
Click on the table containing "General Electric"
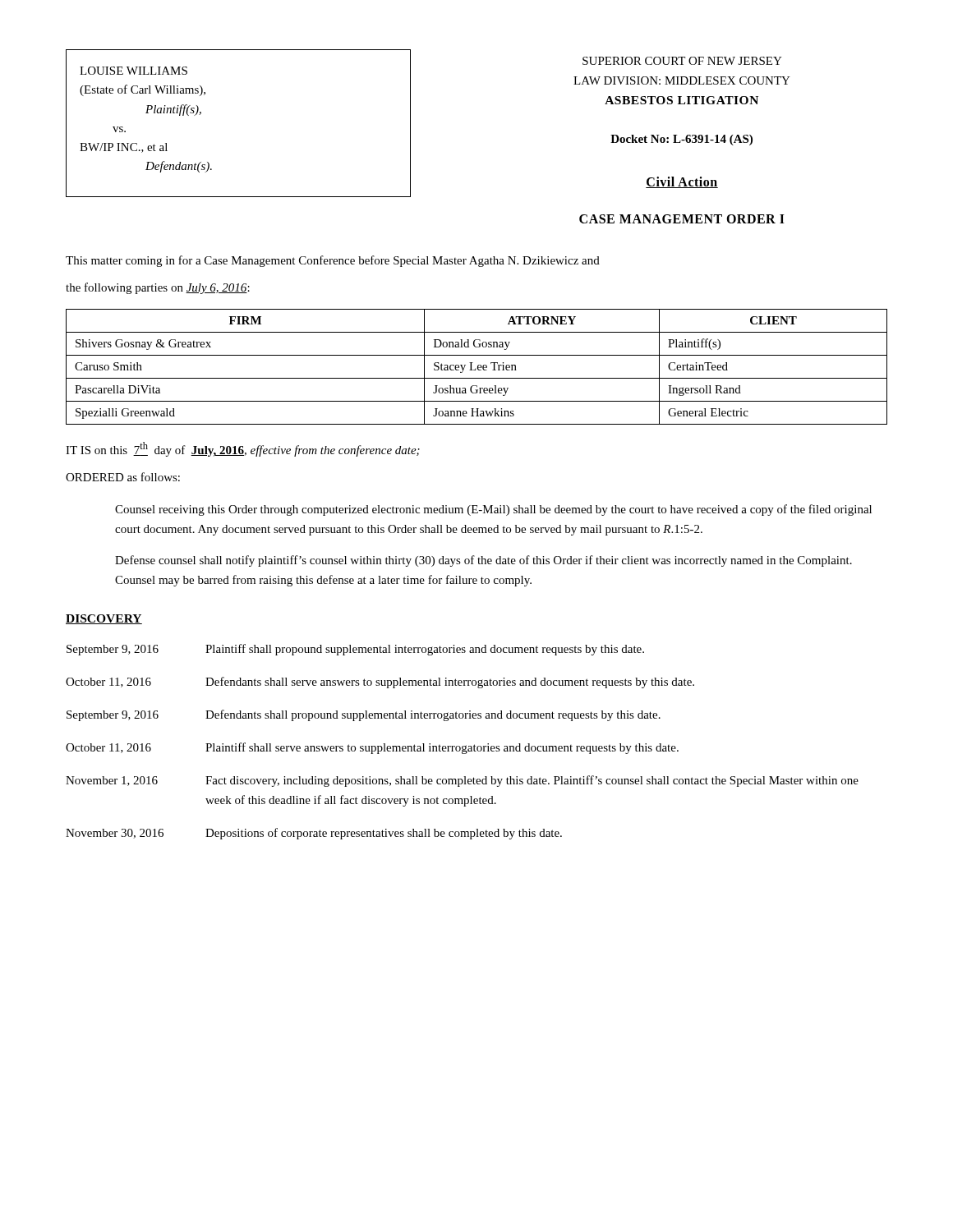[x=476, y=367]
